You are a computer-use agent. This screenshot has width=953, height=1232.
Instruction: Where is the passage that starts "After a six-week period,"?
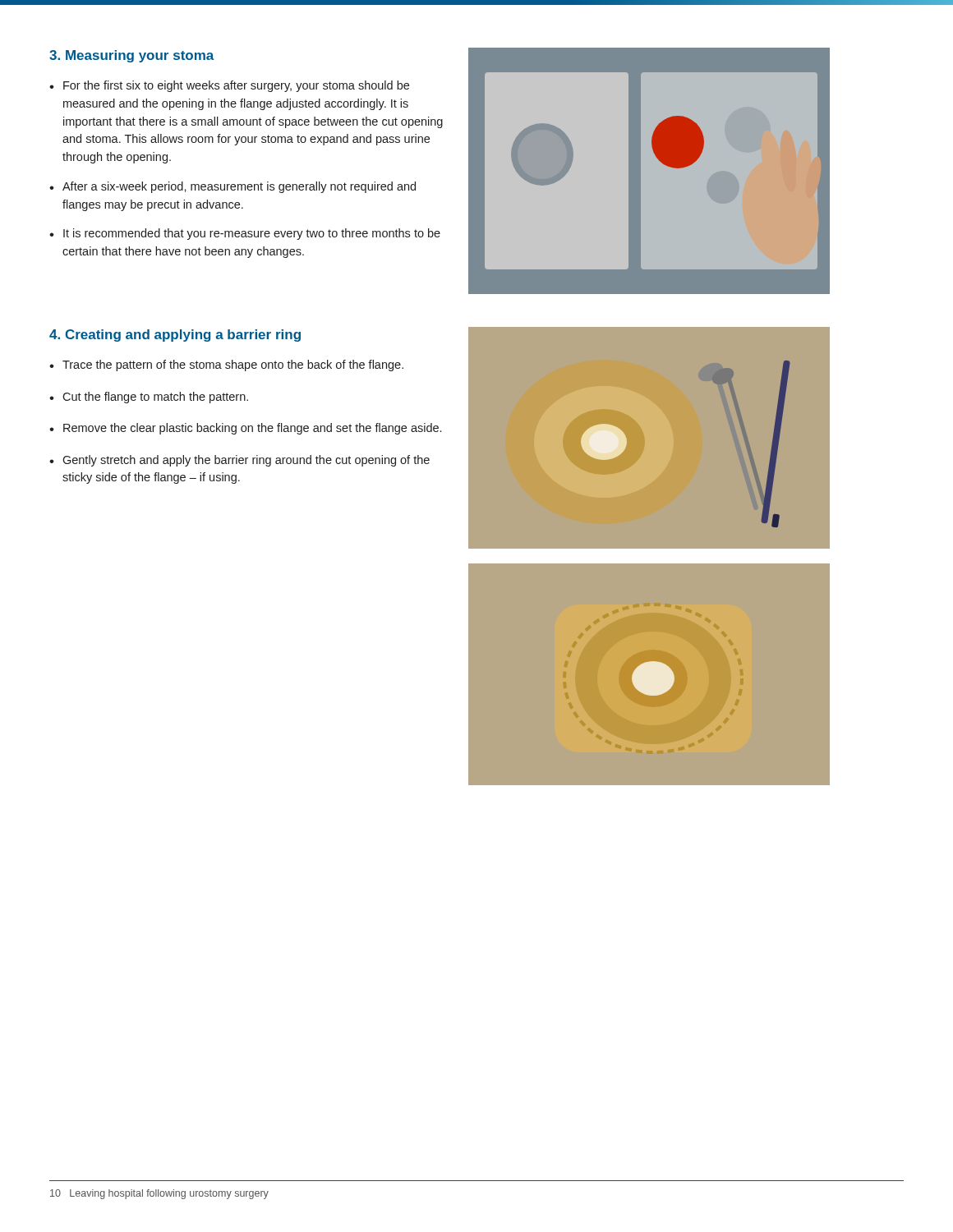pyautogui.click(x=240, y=195)
